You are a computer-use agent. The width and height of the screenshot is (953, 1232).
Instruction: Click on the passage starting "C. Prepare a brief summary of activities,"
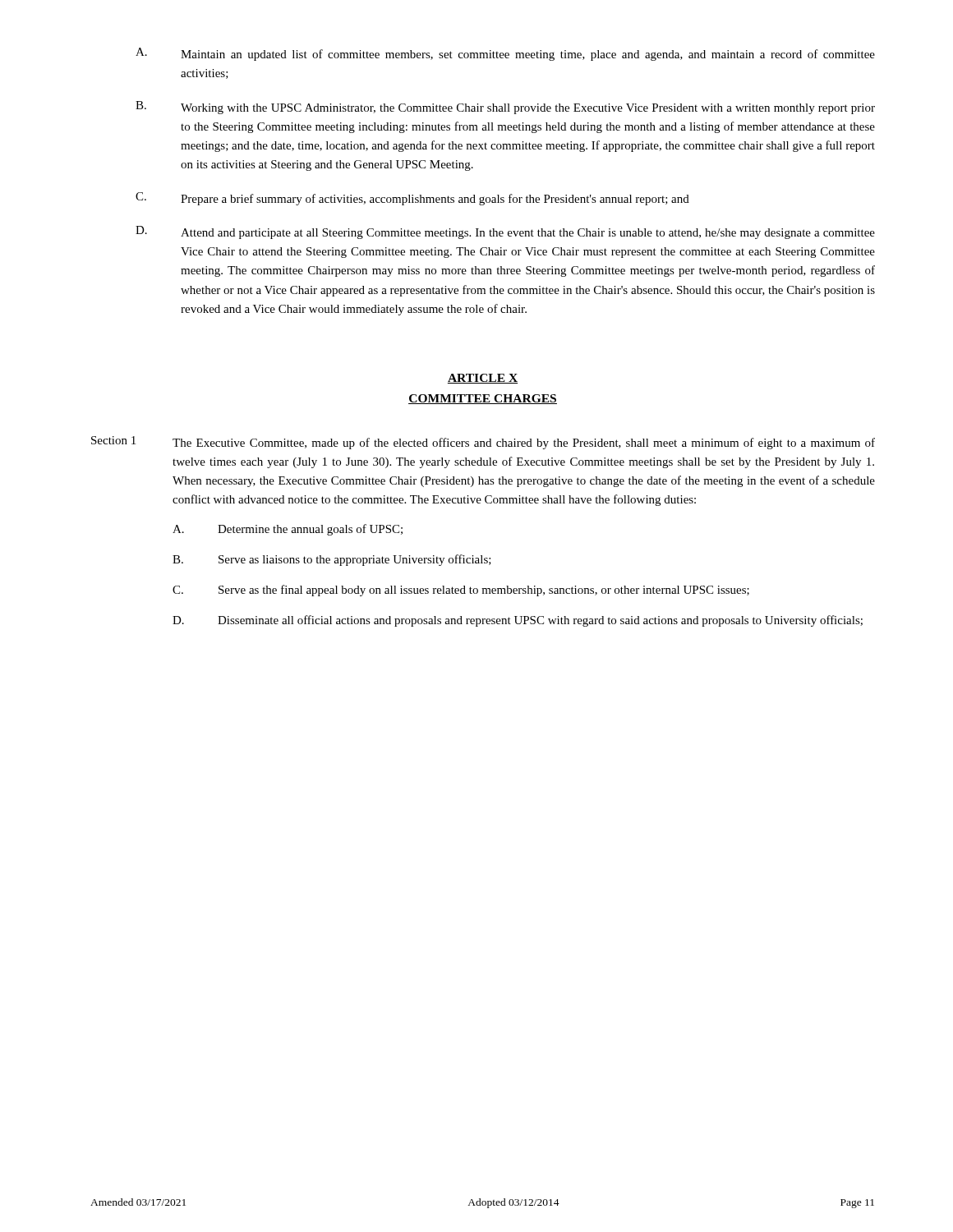(x=505, y=199)
